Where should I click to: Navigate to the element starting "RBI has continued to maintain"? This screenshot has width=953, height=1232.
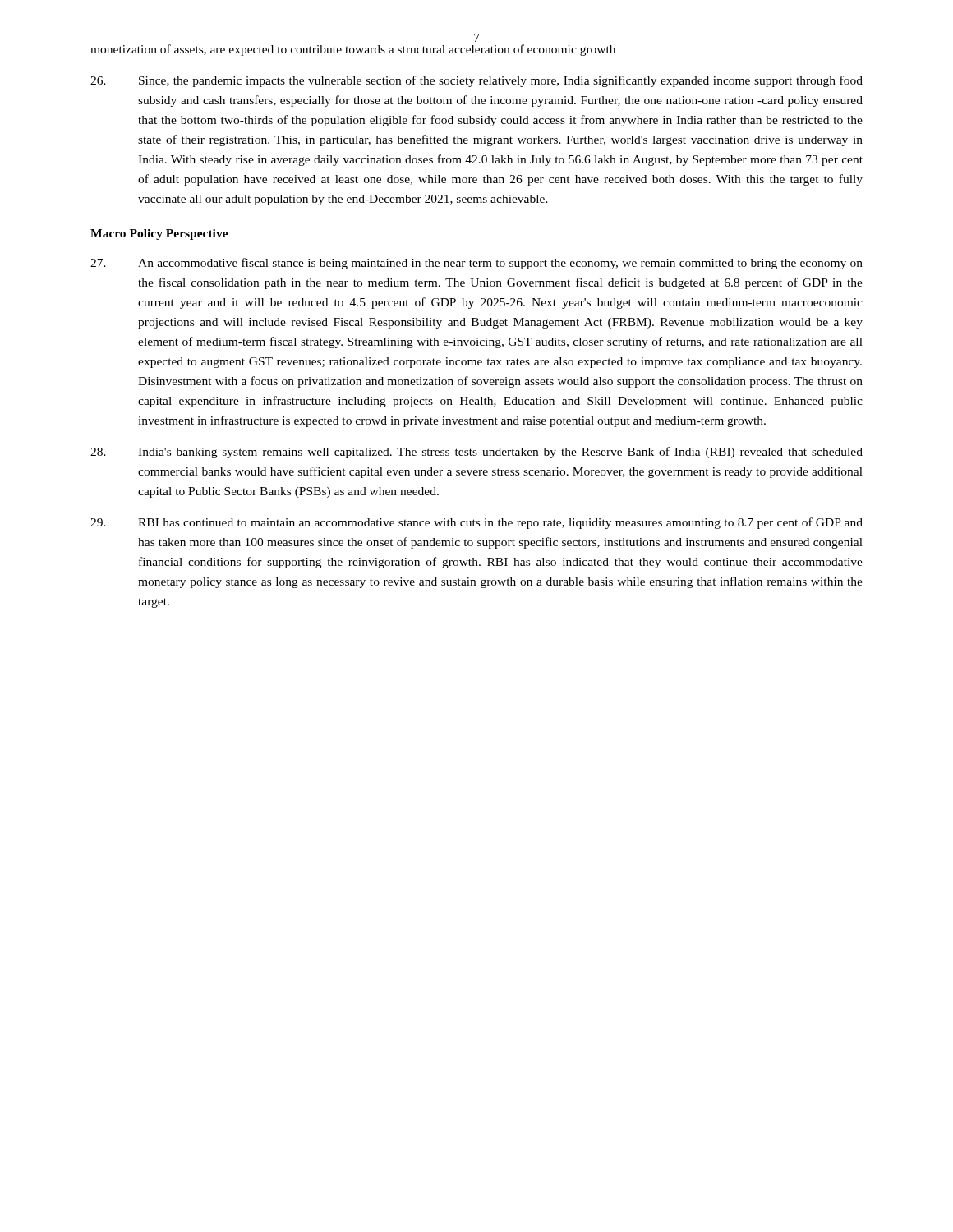(x=476, y=562)
